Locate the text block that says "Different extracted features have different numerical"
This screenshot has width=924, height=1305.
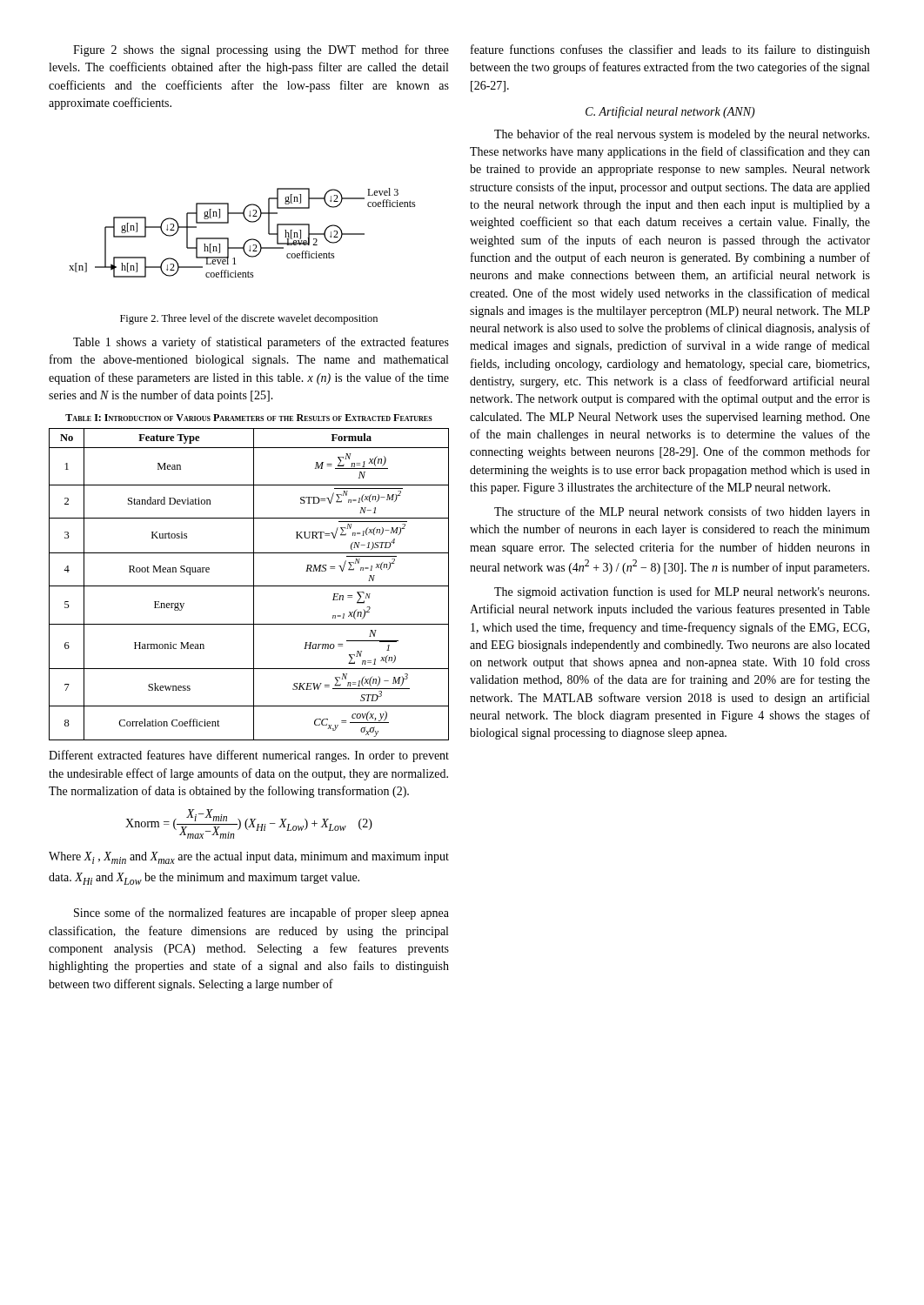pyautogui.click(x=249, y=774)
